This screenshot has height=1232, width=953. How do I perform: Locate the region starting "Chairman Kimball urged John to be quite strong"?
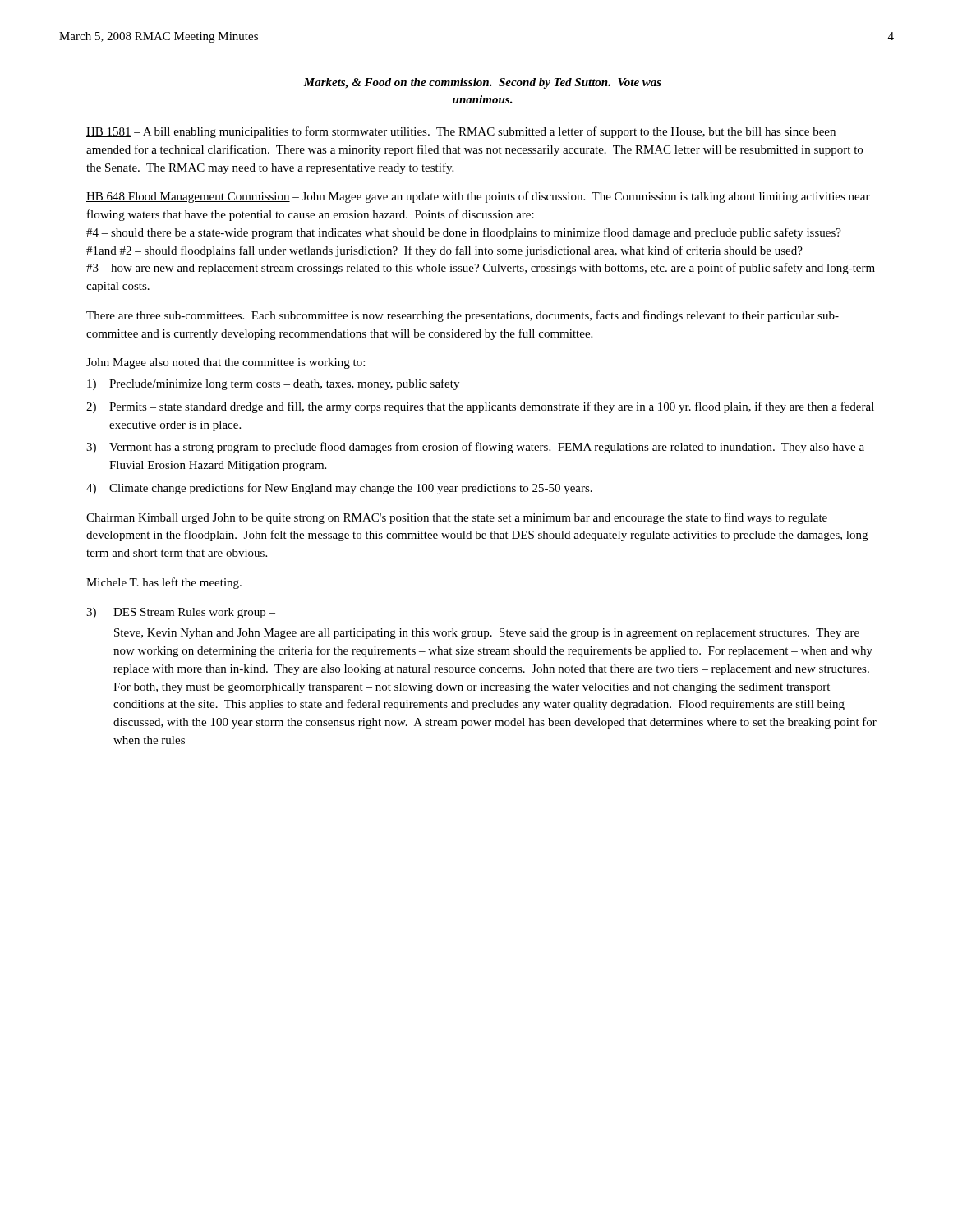[477, 535]
